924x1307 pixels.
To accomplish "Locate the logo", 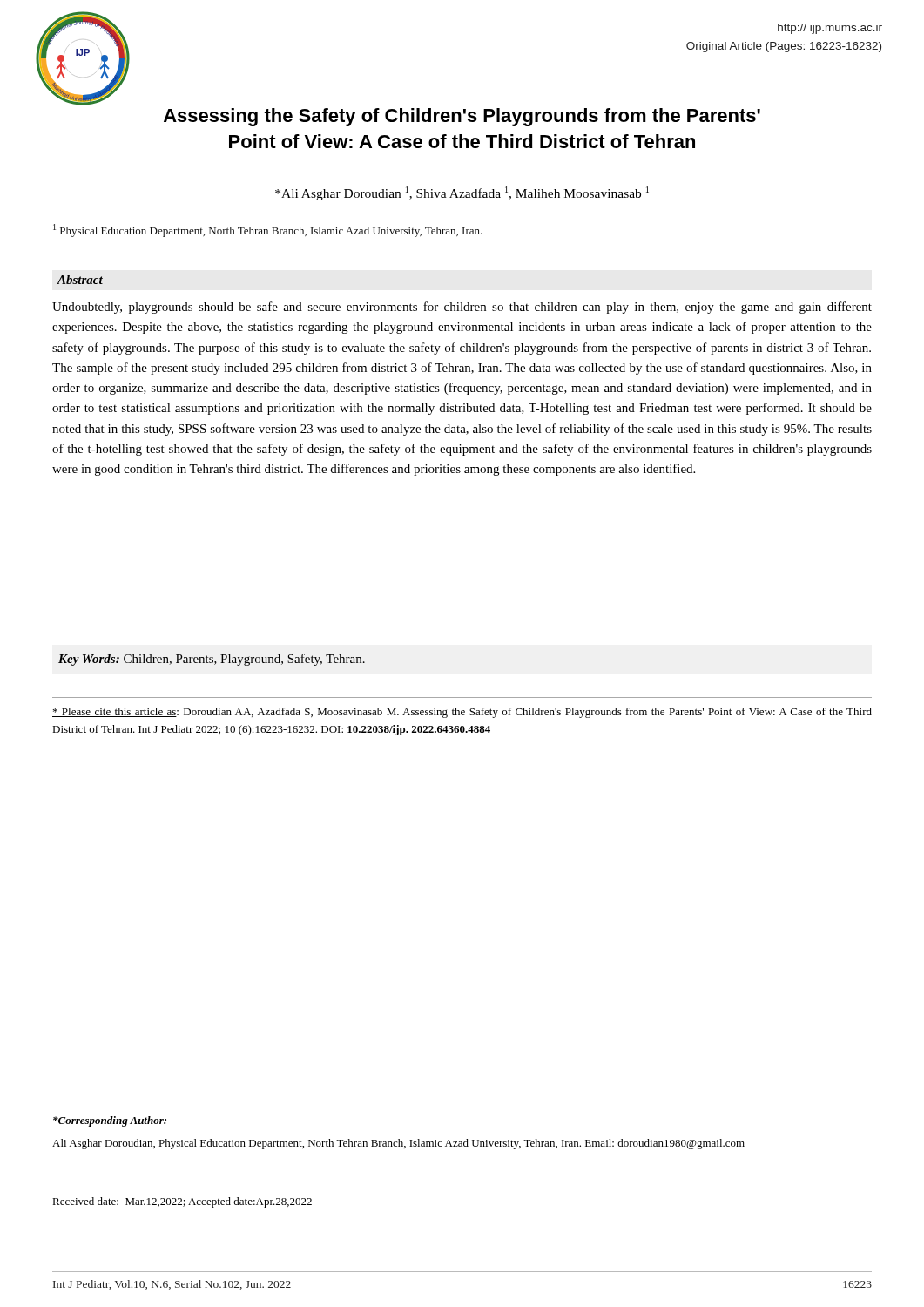I will 83,58.
